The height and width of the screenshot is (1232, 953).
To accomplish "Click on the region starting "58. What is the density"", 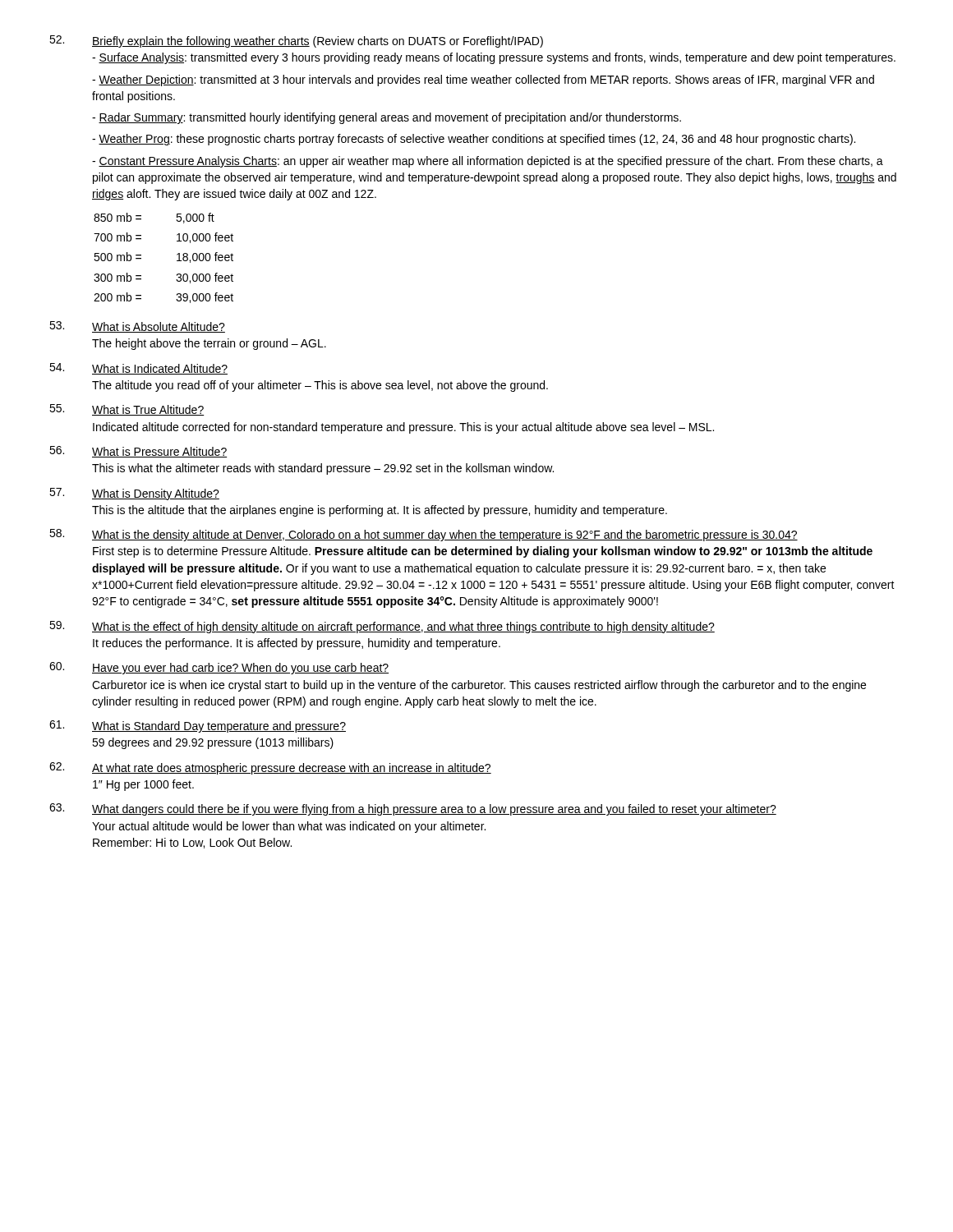I will point(476,568).
